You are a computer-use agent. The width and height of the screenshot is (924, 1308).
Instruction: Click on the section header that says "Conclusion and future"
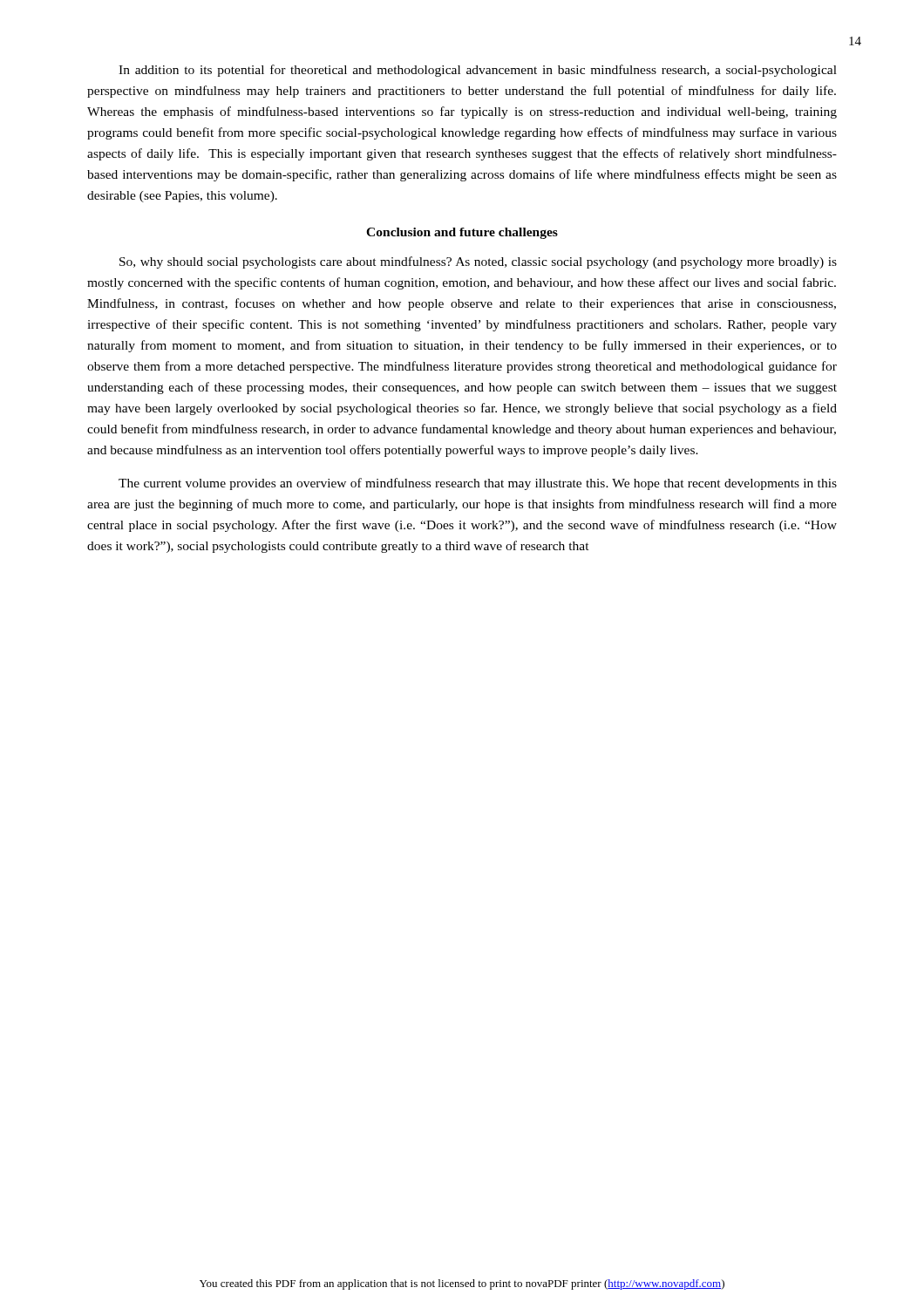(x=462, y=232)
